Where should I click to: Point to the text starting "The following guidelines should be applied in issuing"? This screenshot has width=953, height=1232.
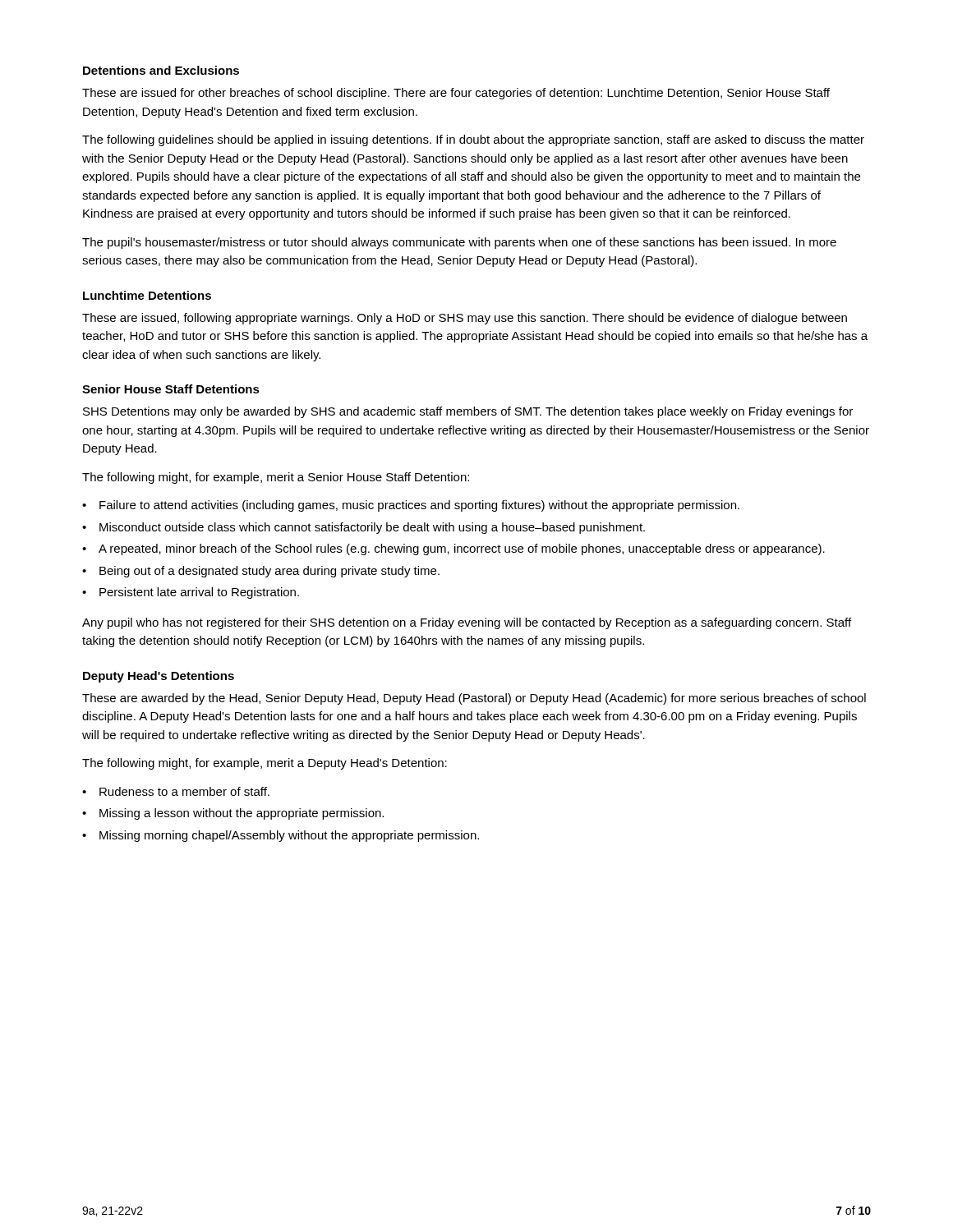pos(473,176)
